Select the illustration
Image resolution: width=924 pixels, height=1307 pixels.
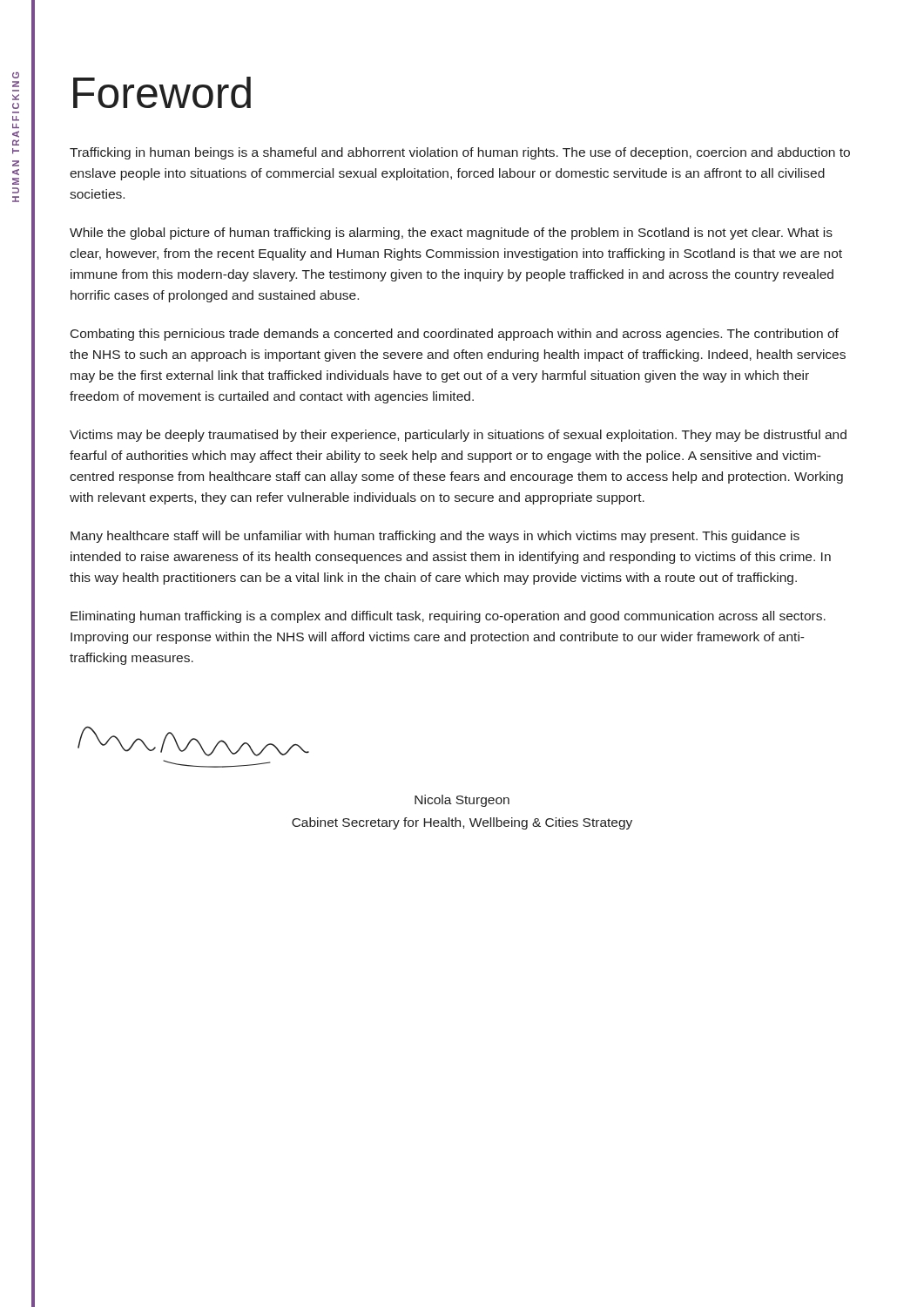462,741
